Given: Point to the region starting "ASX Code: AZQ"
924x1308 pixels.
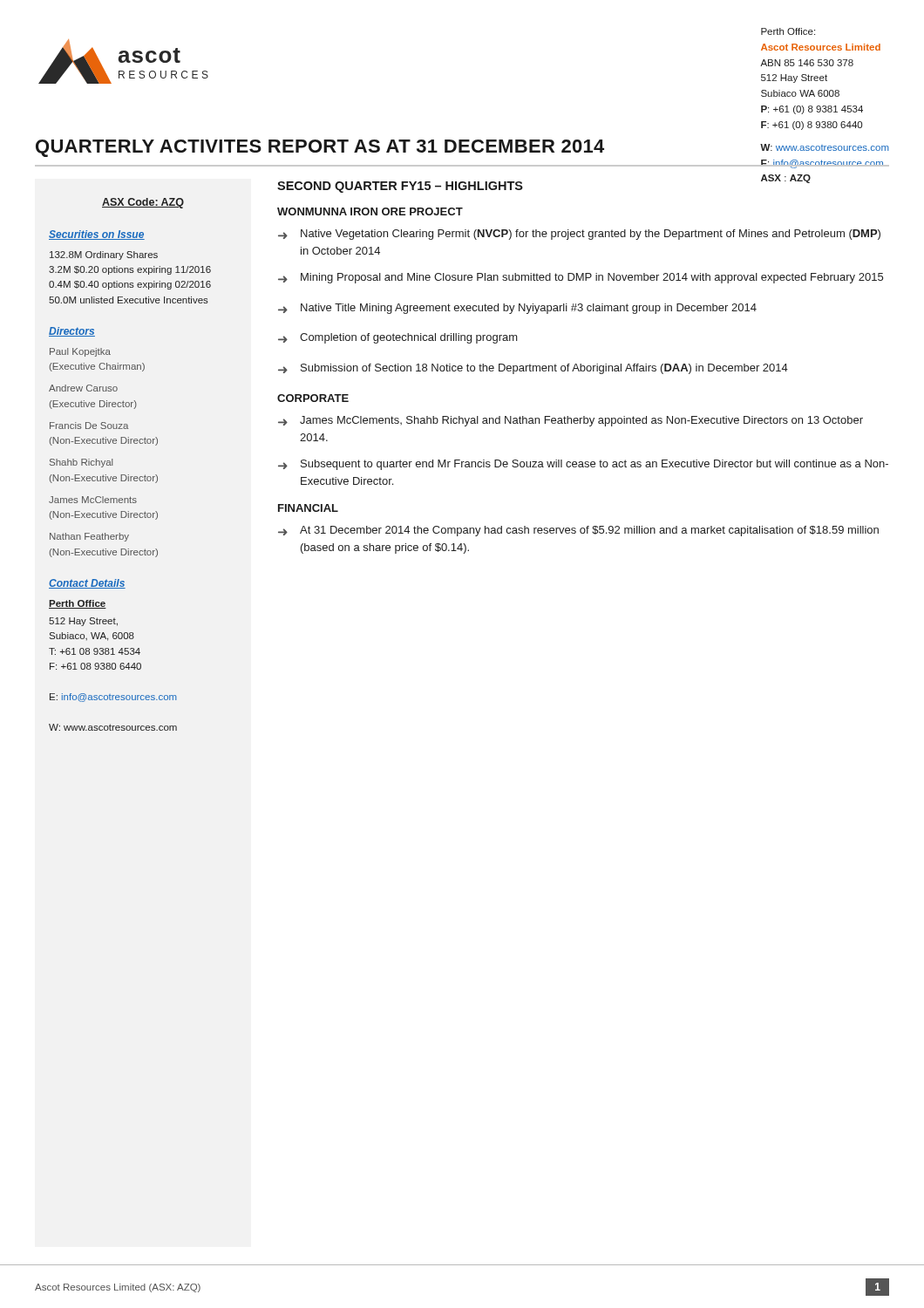Looking at the screenshot, I should click(143, 203).
